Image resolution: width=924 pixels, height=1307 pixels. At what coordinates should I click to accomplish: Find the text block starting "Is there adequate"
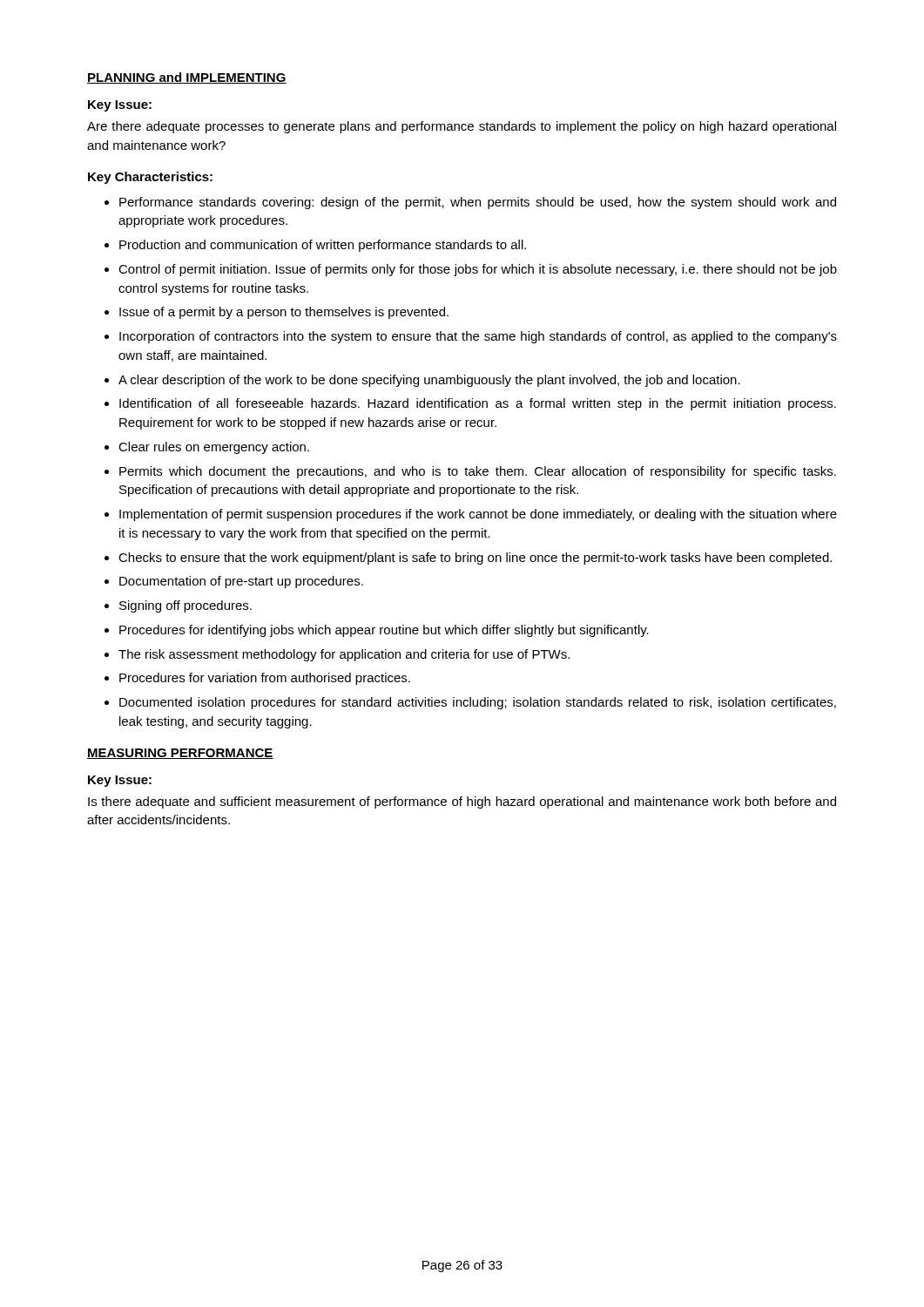click(462, 810)
